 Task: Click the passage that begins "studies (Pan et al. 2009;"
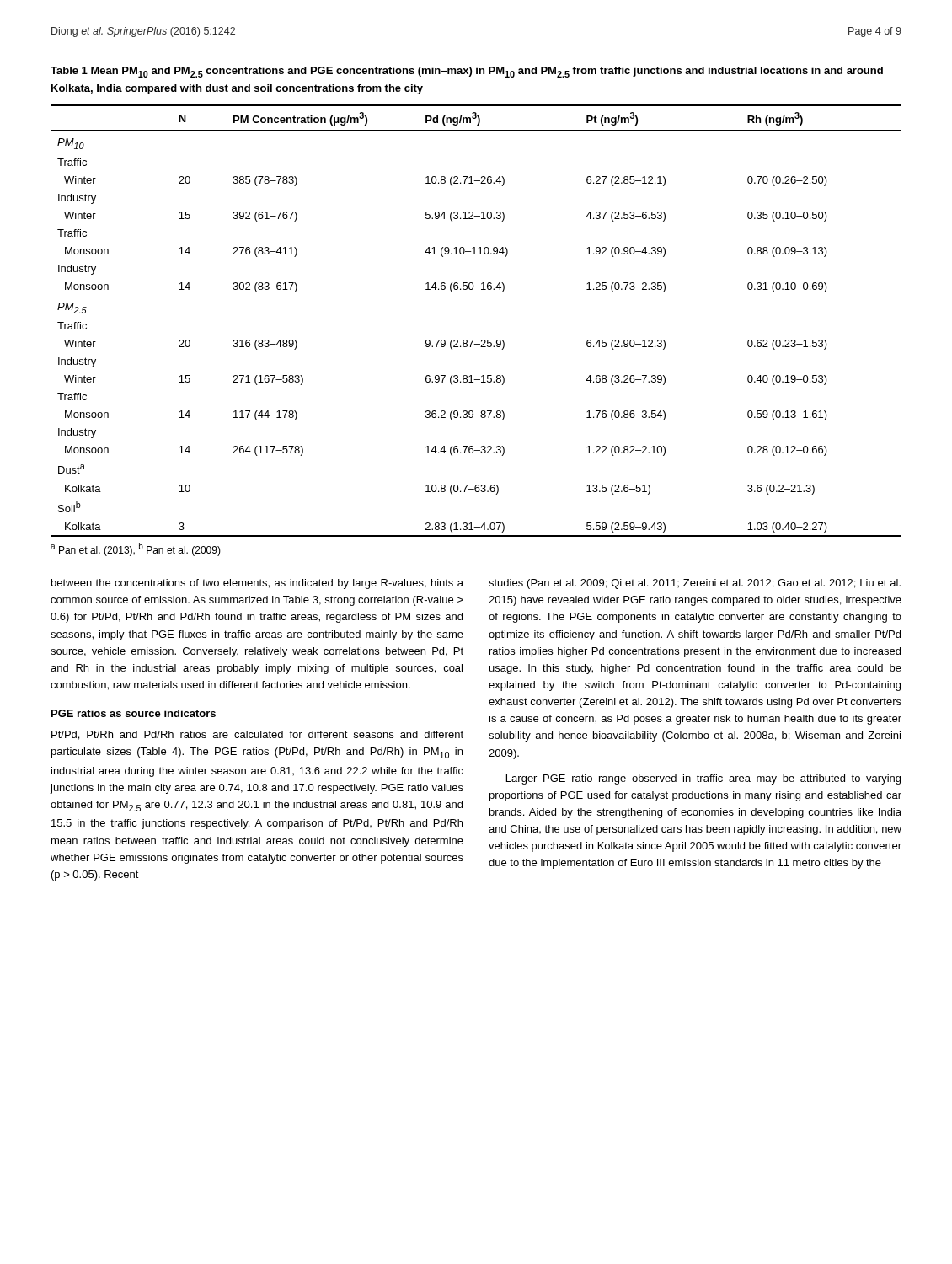[x=695, y=668]
